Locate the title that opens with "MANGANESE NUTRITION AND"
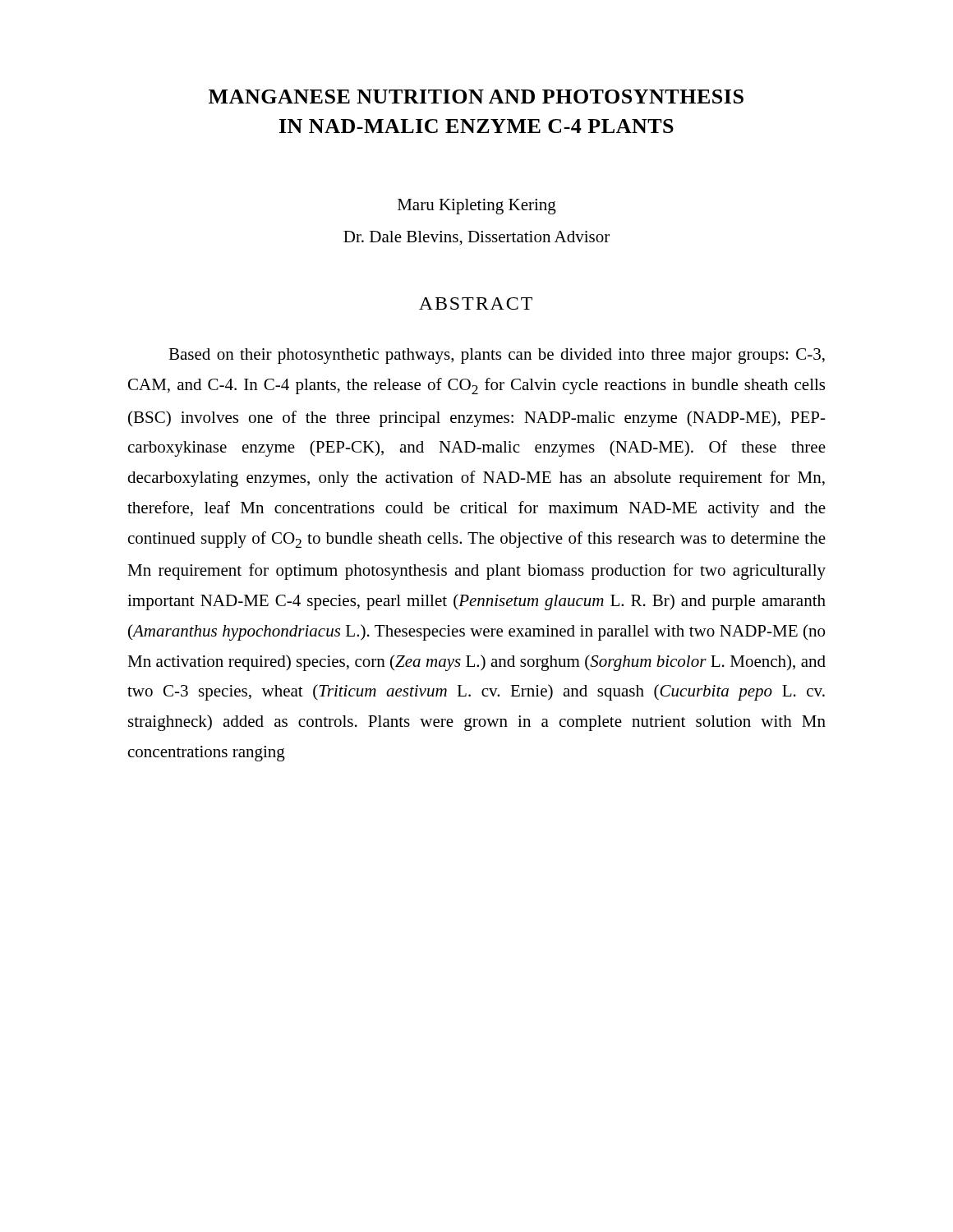 tap(476, 112)
